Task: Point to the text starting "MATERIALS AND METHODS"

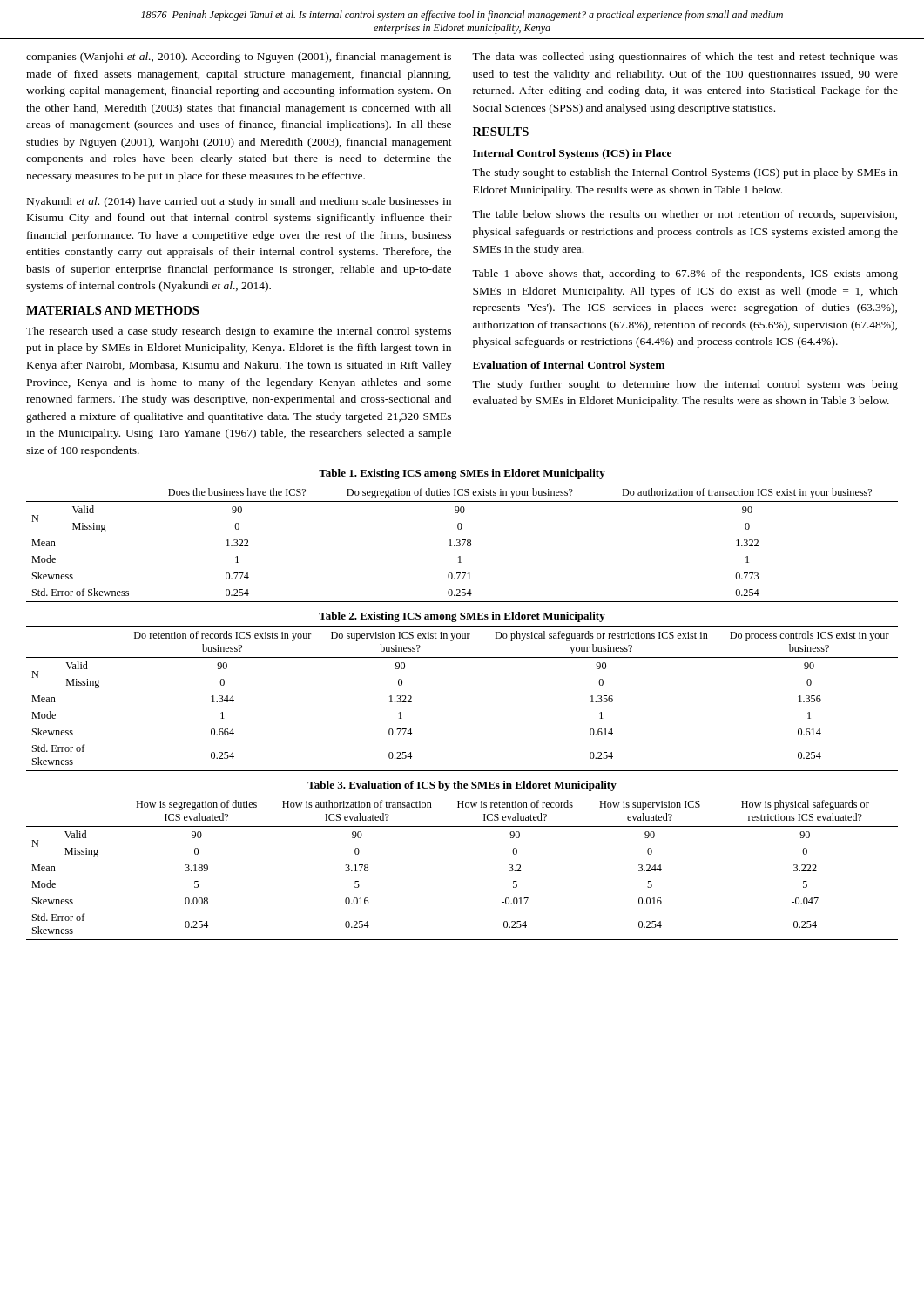Action: pos(113,310)
